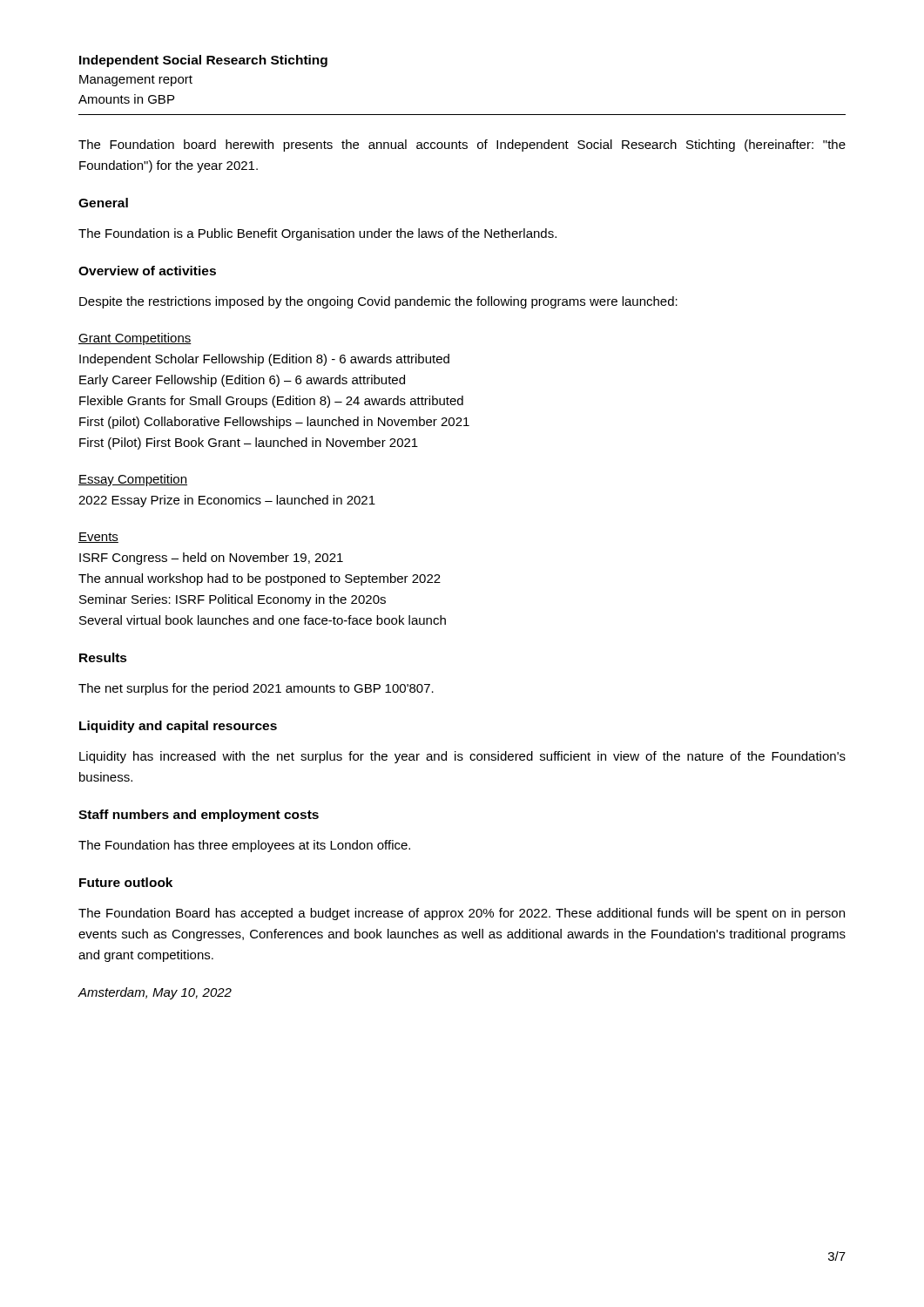Point to the region starting "Independent Scholar Fellowship (Edition 8) -"
Screen dimensions: 1307x924
coord(264,359)
